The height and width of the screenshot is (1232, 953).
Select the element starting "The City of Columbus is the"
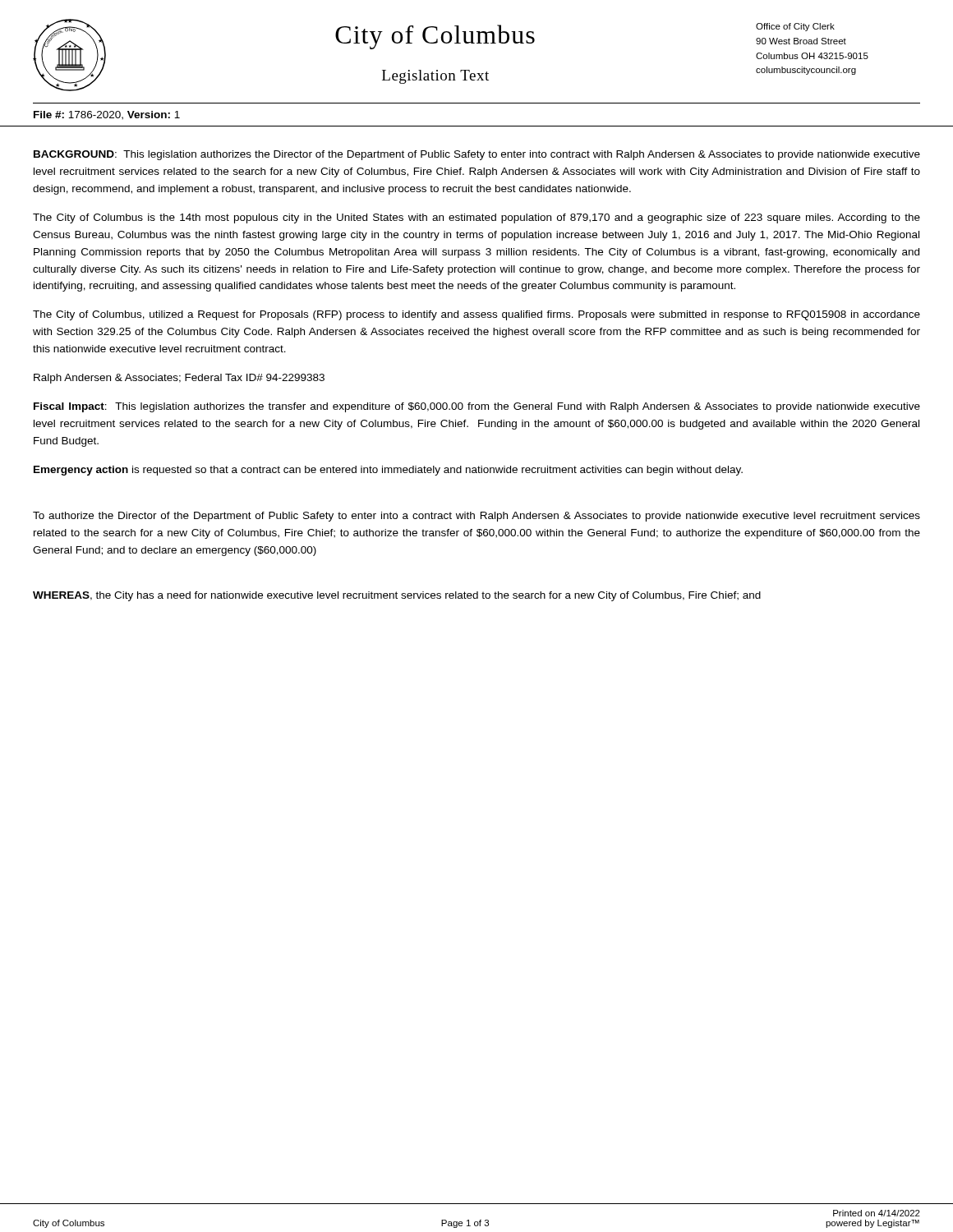pyautogui.click(x=476, y=251)
